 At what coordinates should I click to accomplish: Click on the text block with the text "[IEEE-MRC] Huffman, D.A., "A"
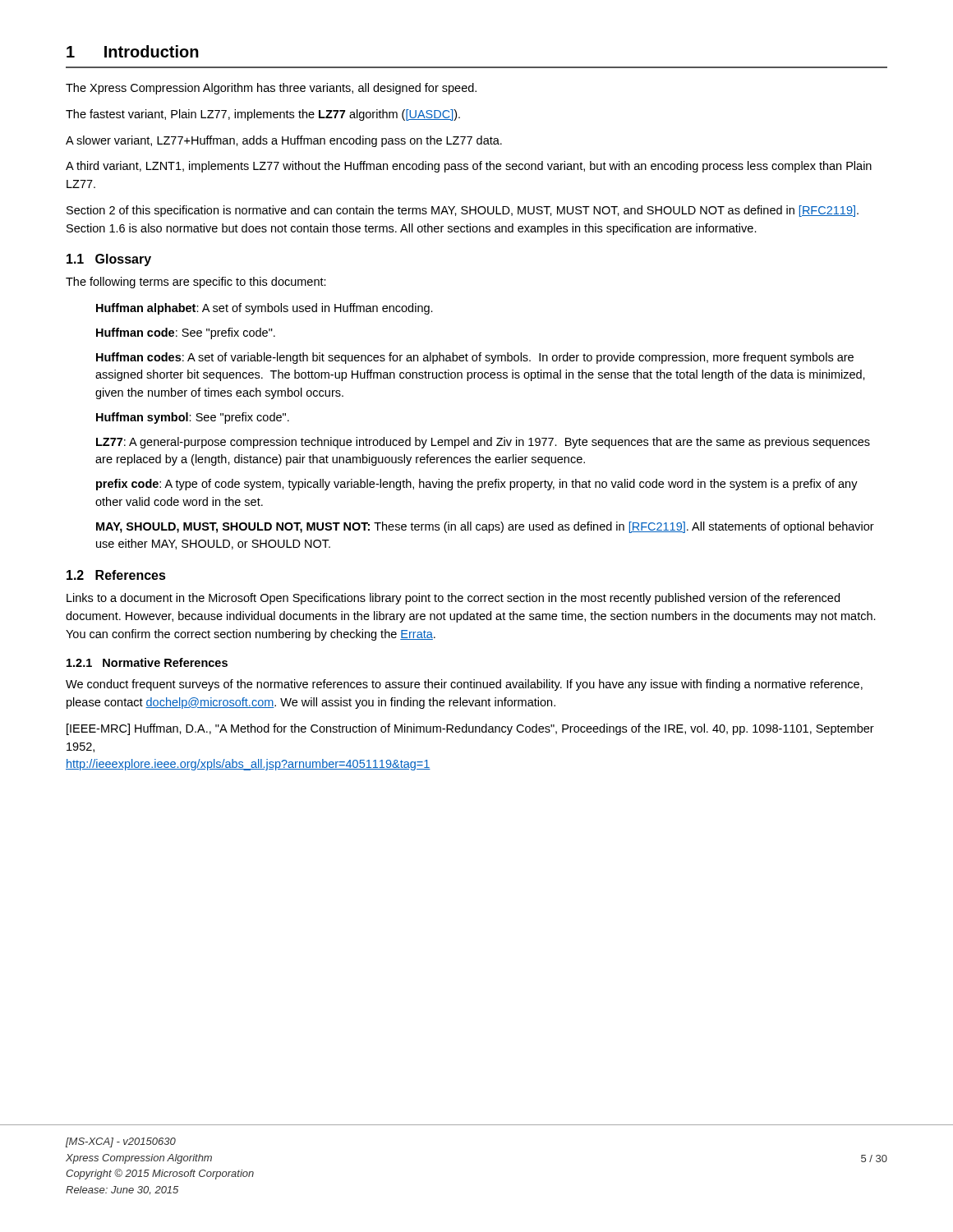click(x=470, y=729)
